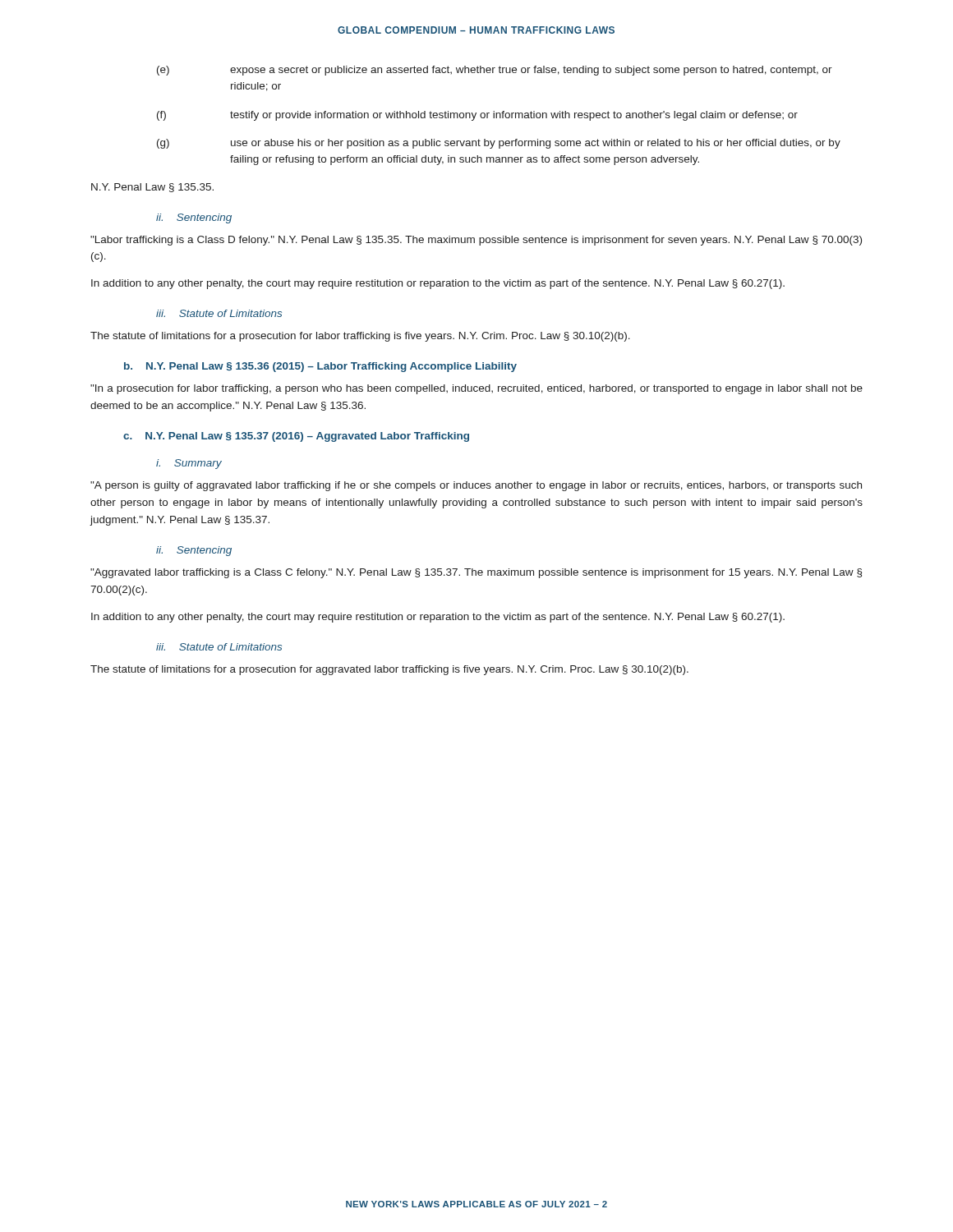
Task: Locate the element starting ""Aggravated labor trafficking is a"
Action: click(476, 580)
